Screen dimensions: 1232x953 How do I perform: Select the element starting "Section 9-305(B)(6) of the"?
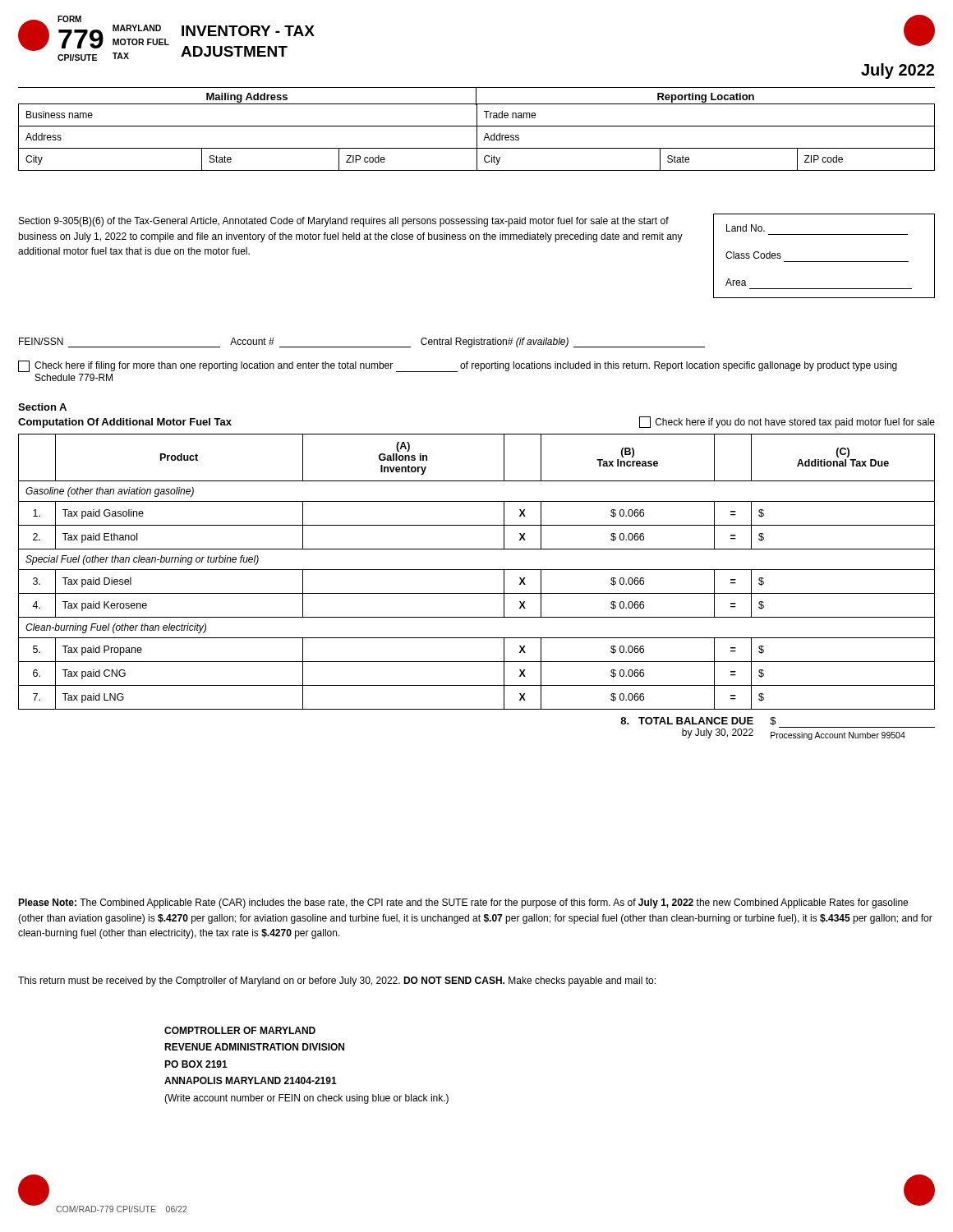[350, 236]
